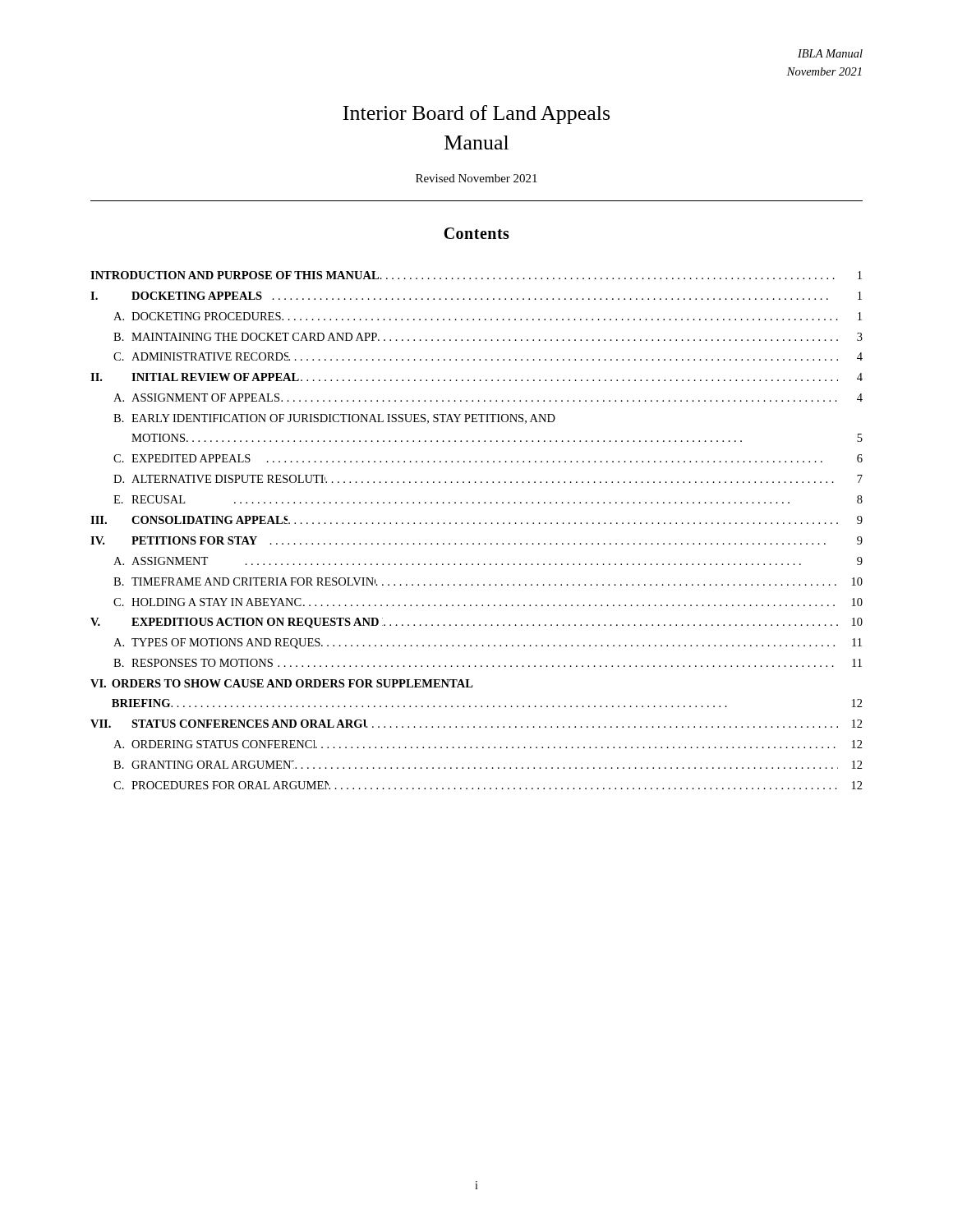Navigate to the passage starting "A. Docketing Procedures"

[x=488, y=317]
